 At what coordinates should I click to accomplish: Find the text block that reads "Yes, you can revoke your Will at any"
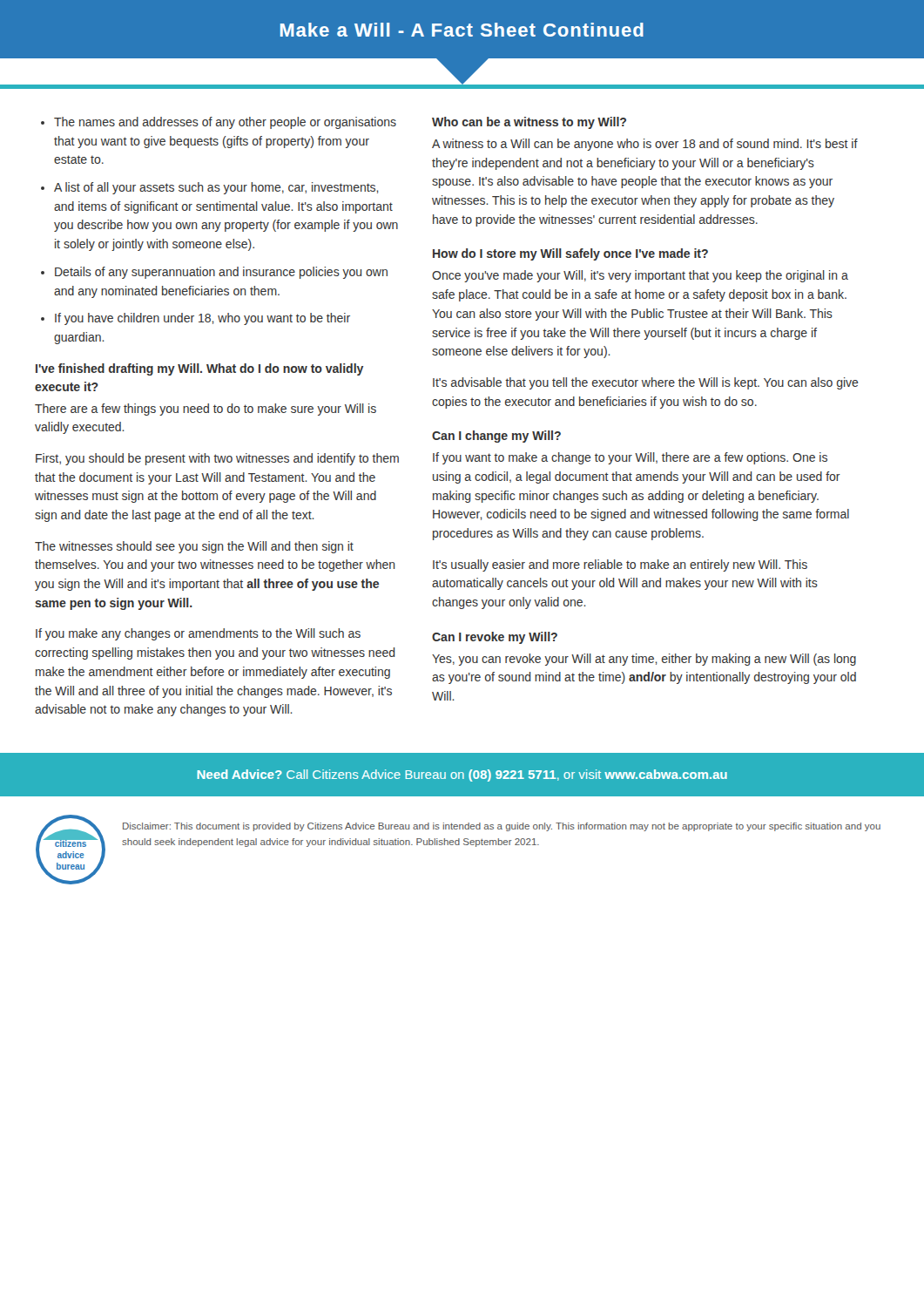click(644, 677)
